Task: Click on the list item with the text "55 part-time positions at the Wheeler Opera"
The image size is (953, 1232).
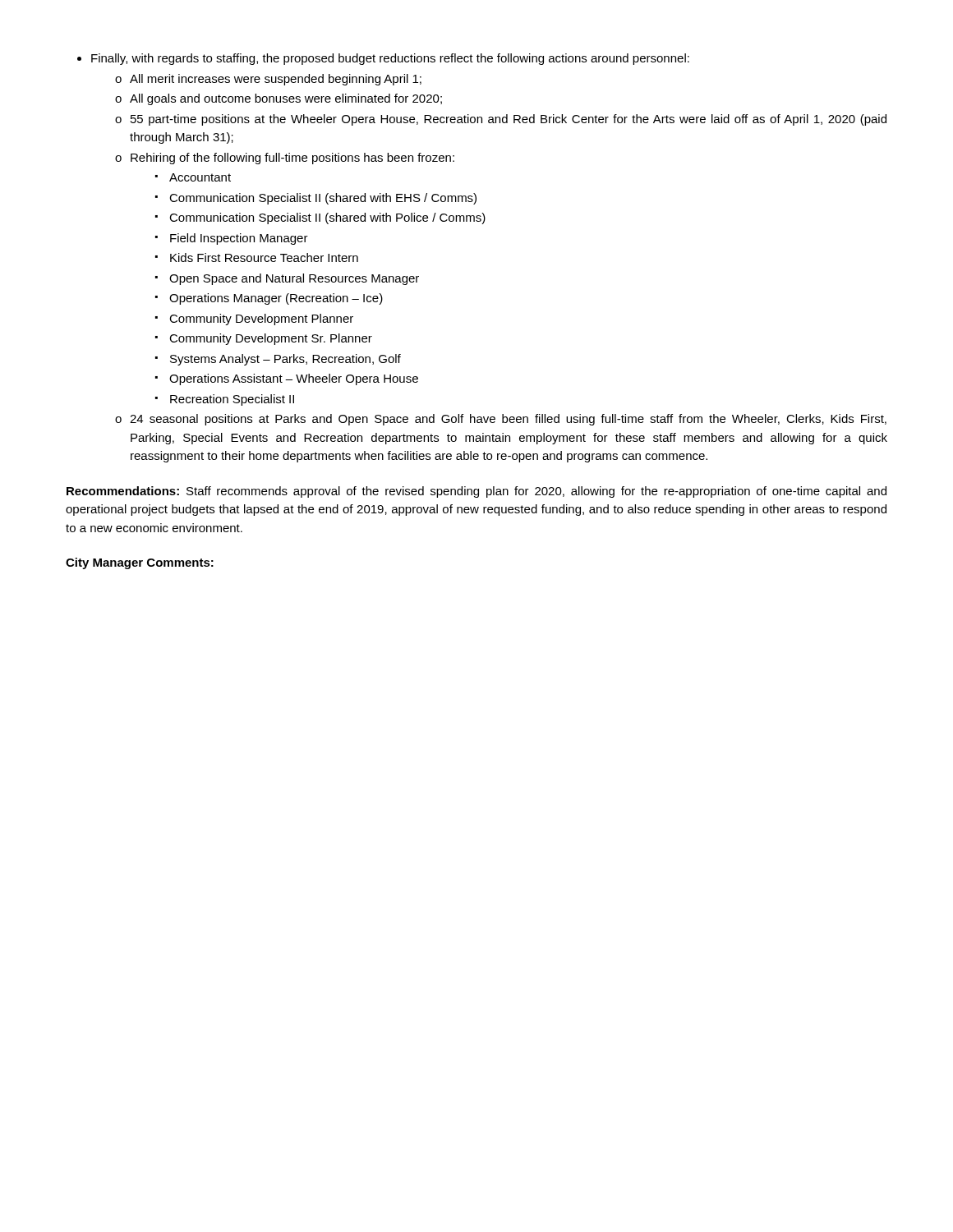Action: click(x=509, y=128)
